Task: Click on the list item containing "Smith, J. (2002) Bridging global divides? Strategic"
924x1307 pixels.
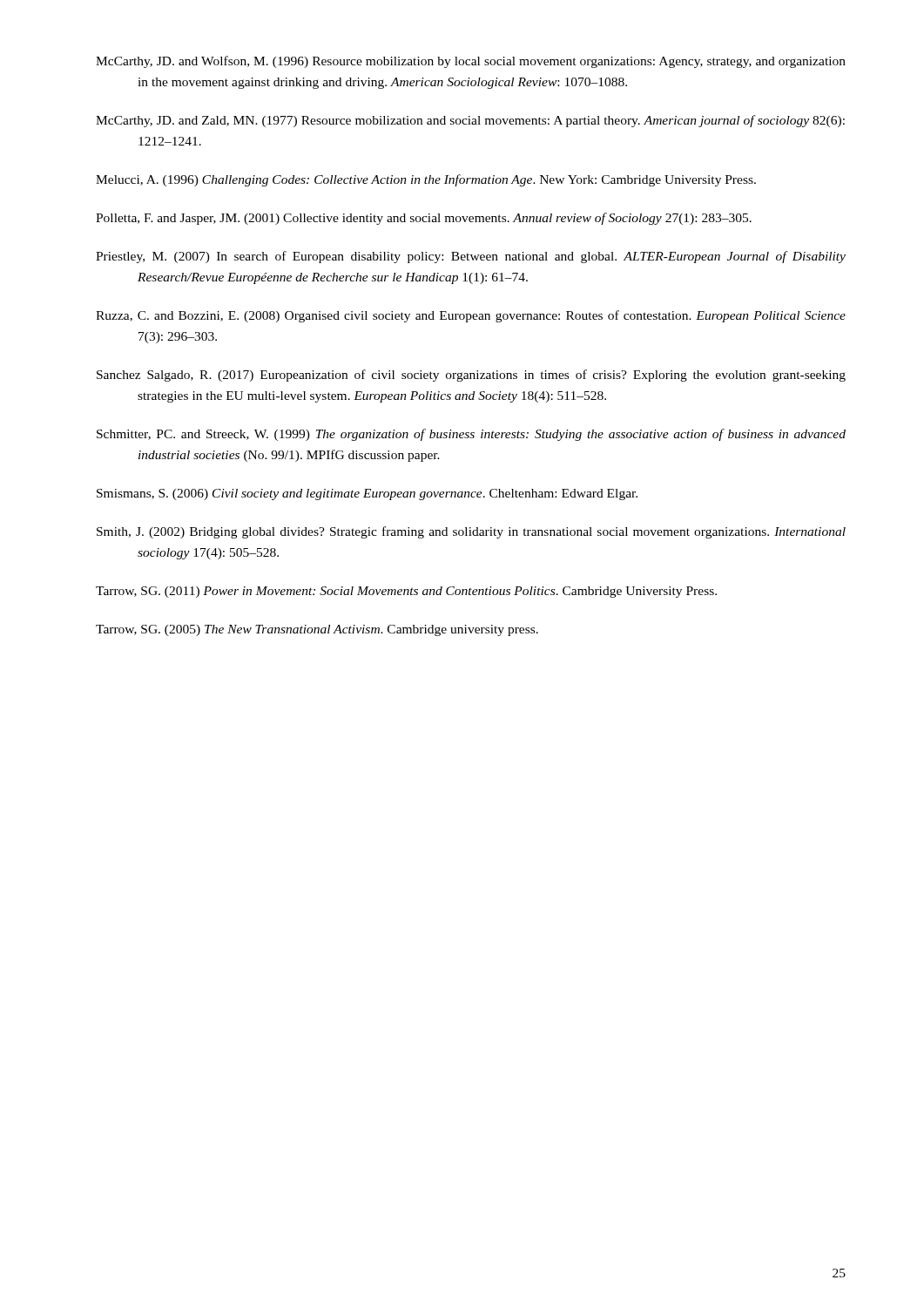Action: 471,542
